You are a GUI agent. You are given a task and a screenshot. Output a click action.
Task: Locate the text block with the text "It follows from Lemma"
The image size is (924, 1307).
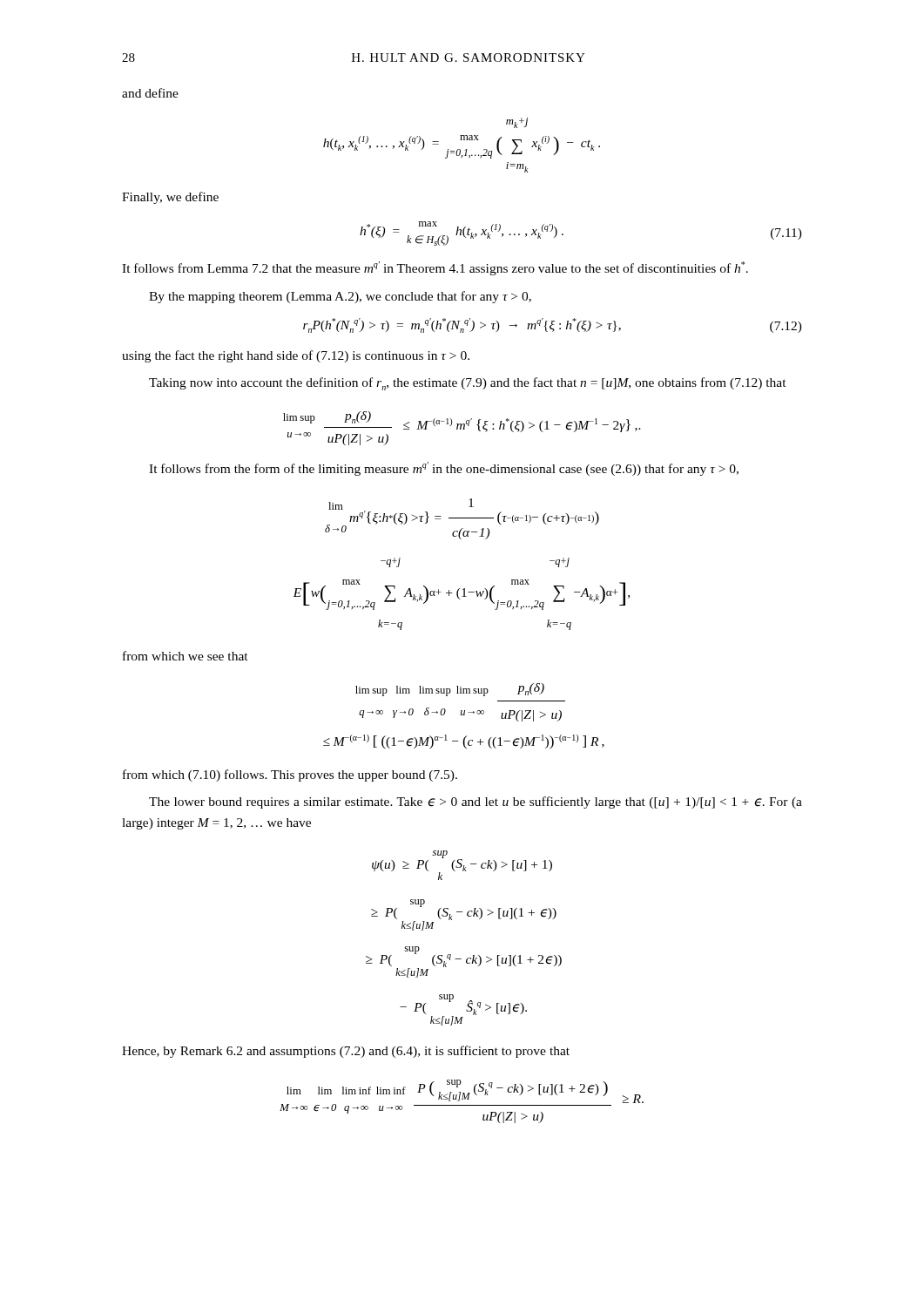tap(435, 268)
